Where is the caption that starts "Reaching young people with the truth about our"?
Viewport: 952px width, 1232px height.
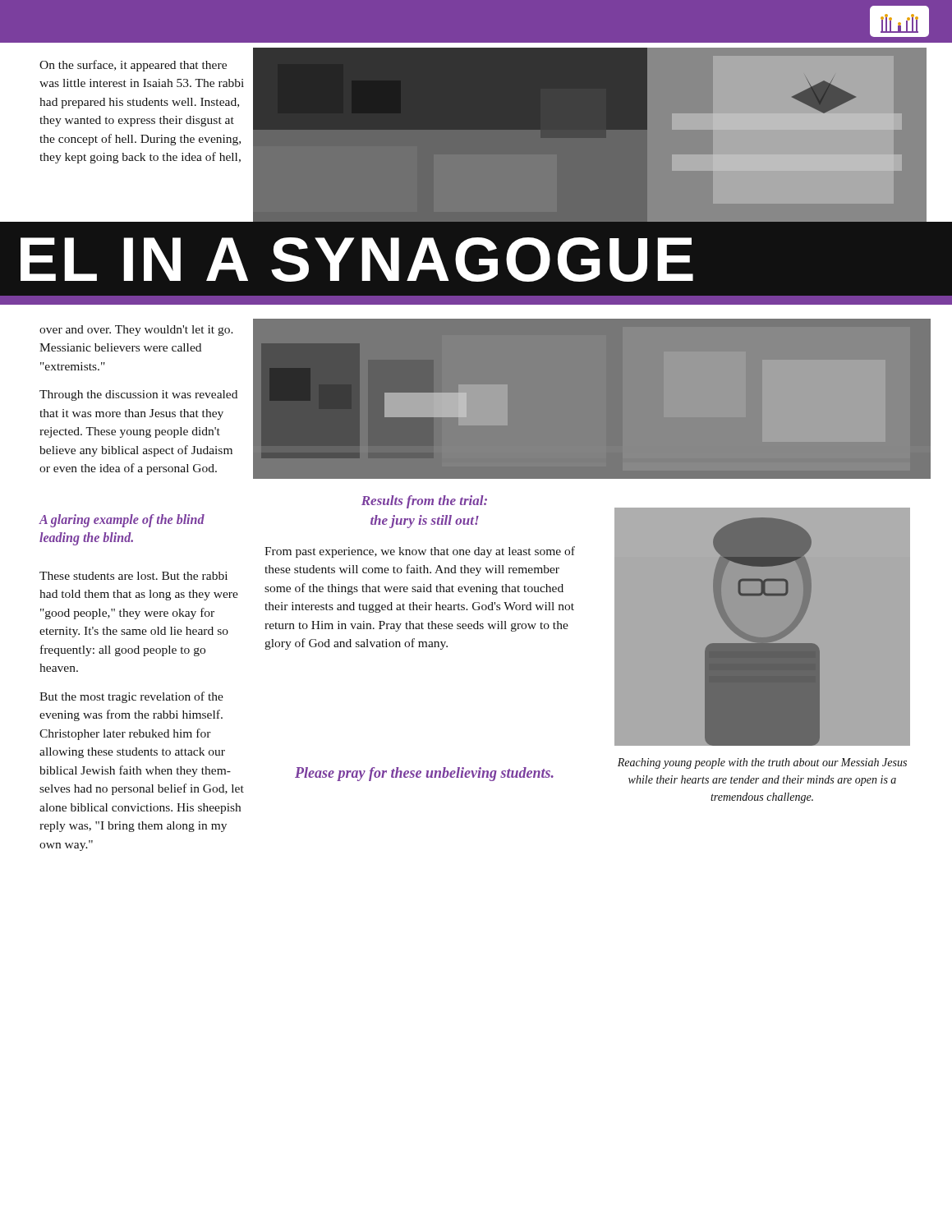click(x=762, y=780)
